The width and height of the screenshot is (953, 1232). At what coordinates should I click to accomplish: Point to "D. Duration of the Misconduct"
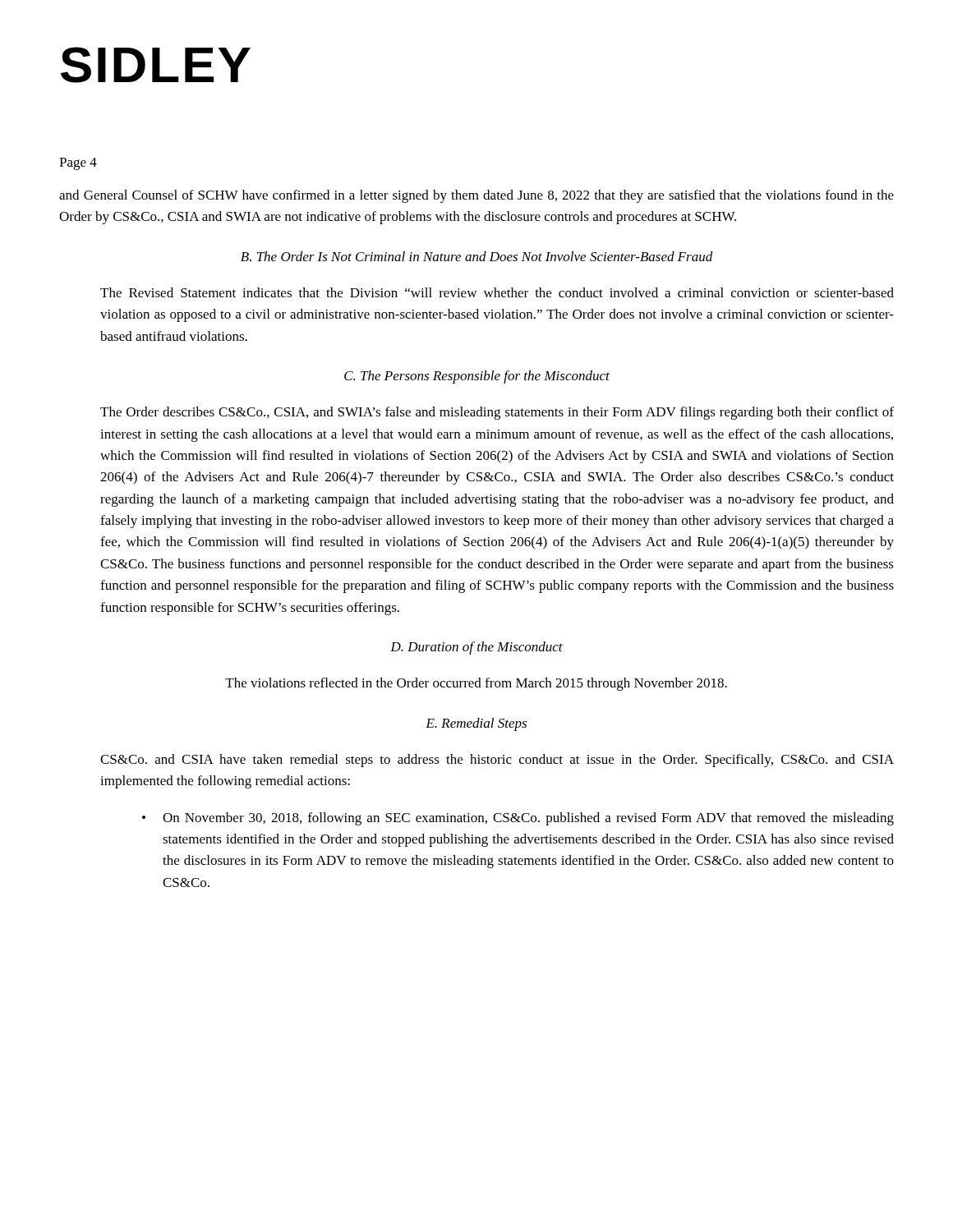[x=476, y=647]
